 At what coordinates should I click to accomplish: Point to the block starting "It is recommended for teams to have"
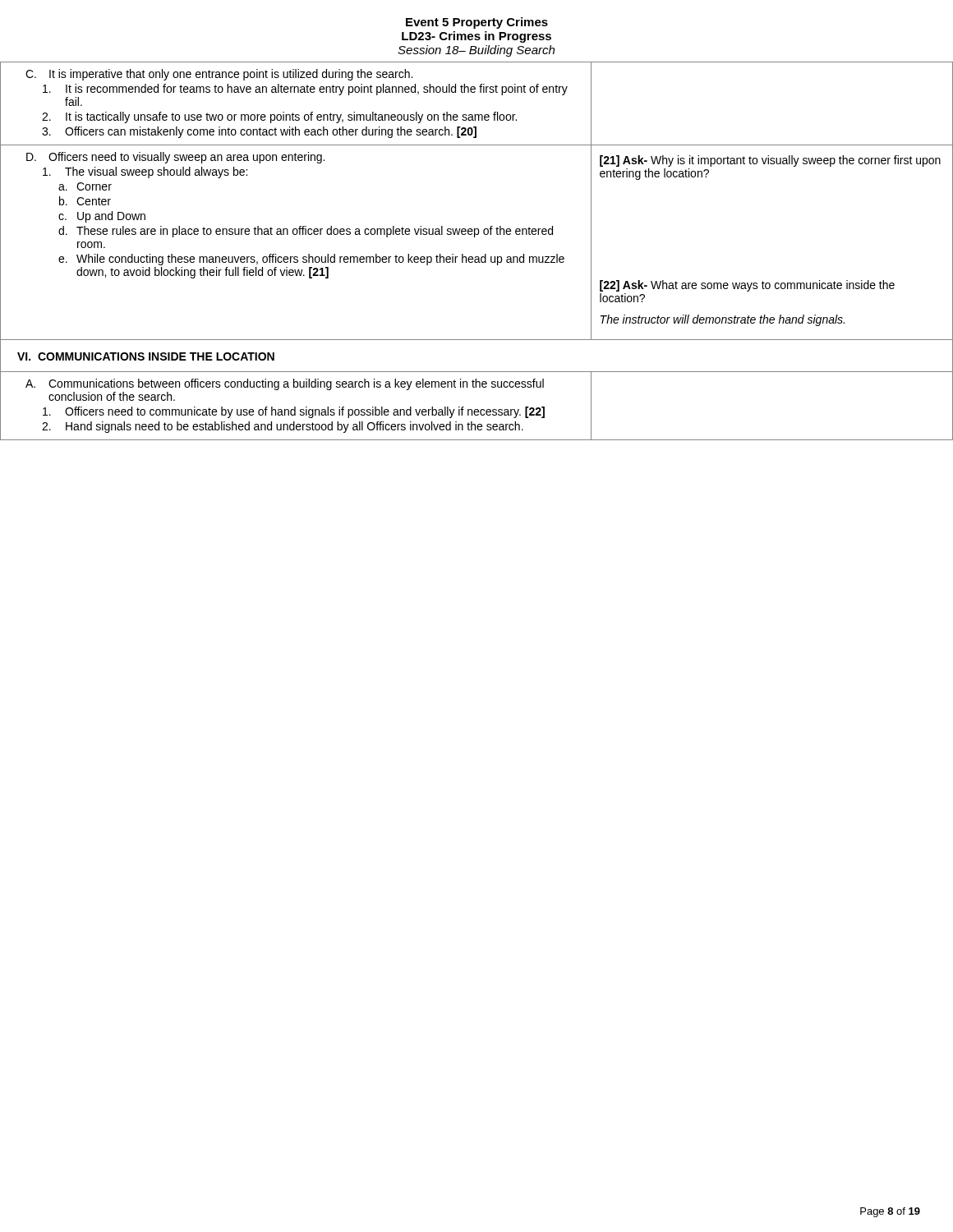[312, 95]
